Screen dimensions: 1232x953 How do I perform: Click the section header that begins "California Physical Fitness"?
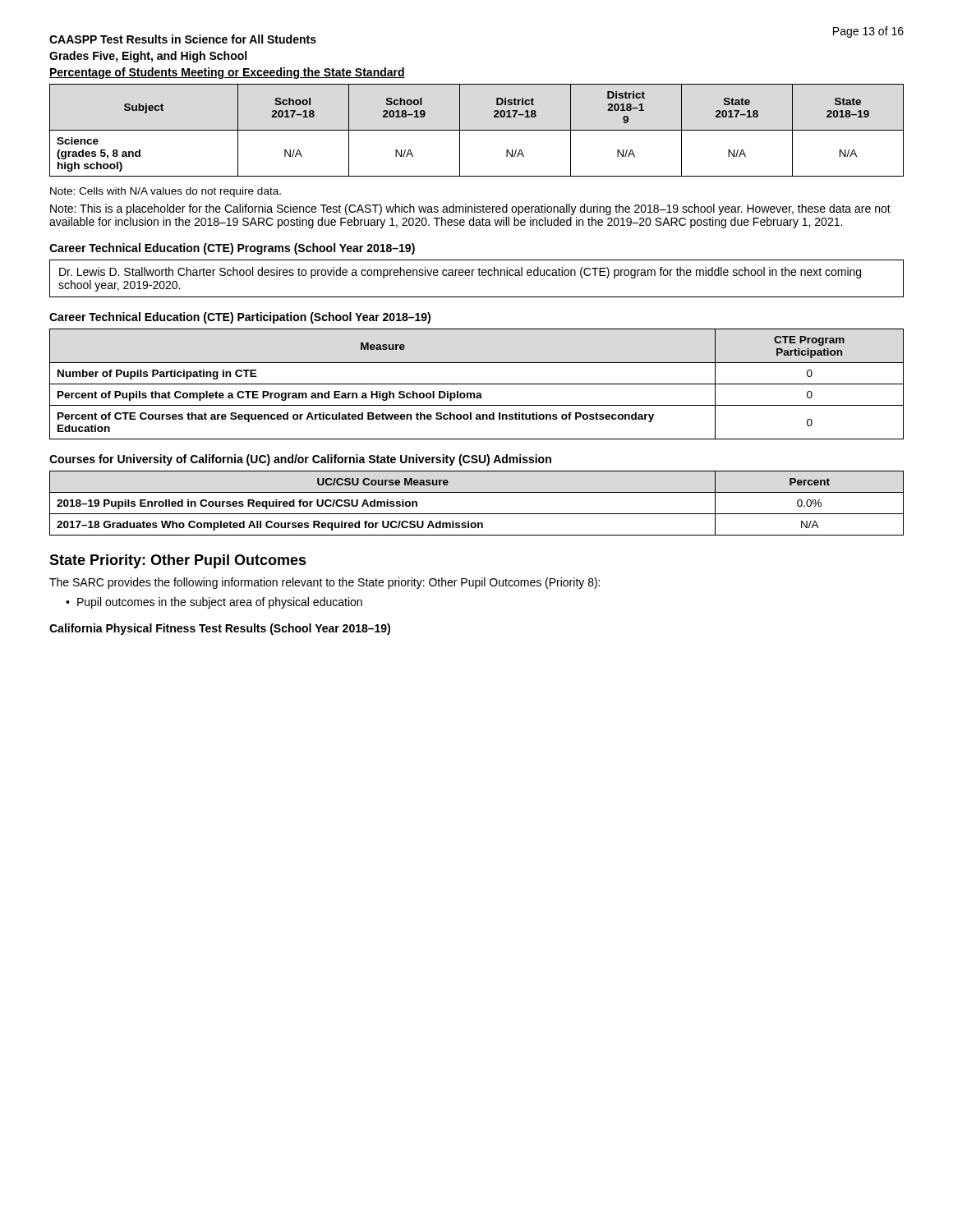click(x=220, y=628)
